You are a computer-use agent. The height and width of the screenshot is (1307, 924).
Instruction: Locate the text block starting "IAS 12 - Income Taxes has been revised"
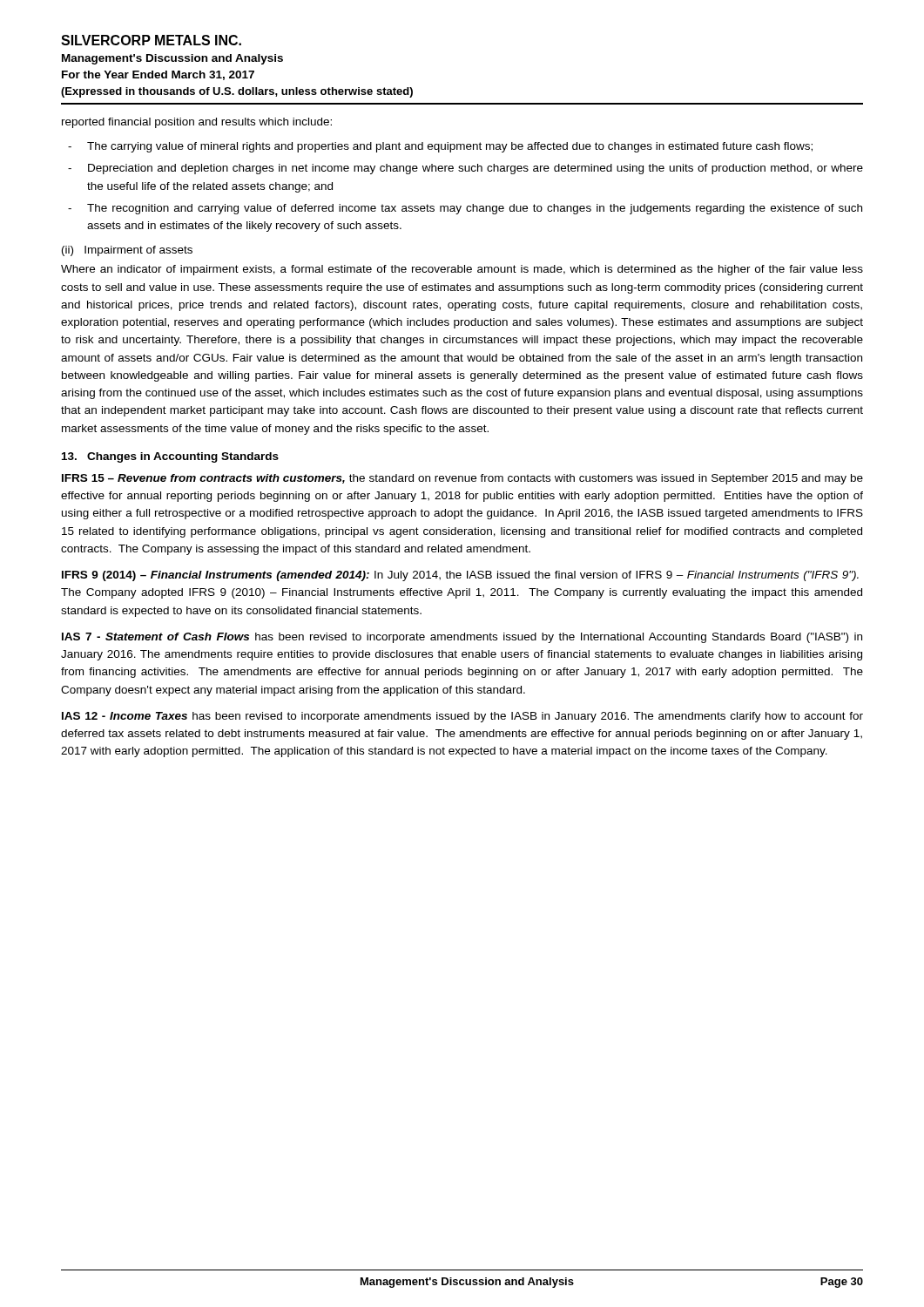point(462,733)
